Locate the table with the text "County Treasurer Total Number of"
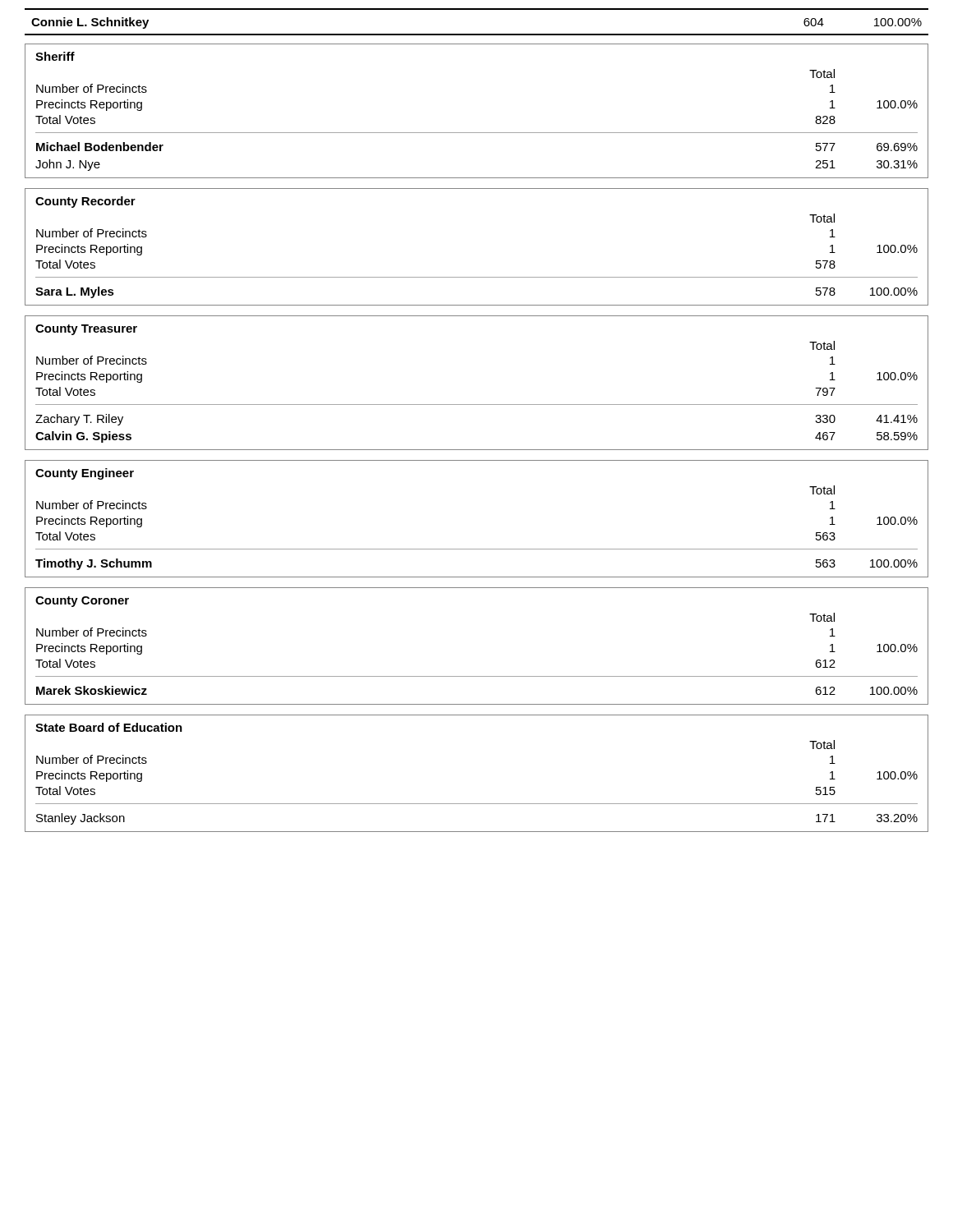 [x=476, y=383]
